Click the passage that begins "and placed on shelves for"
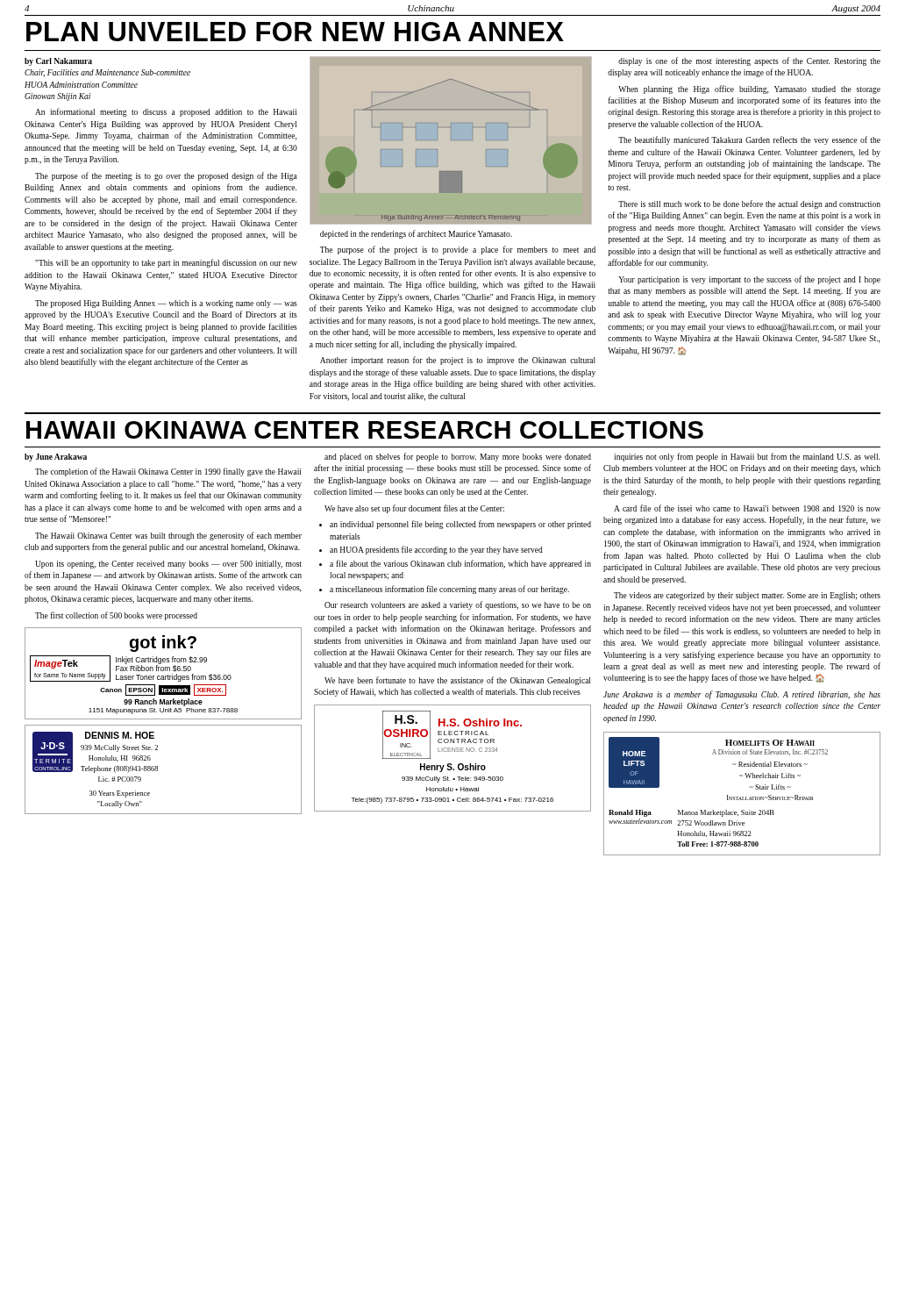 [x=452, y=483]
